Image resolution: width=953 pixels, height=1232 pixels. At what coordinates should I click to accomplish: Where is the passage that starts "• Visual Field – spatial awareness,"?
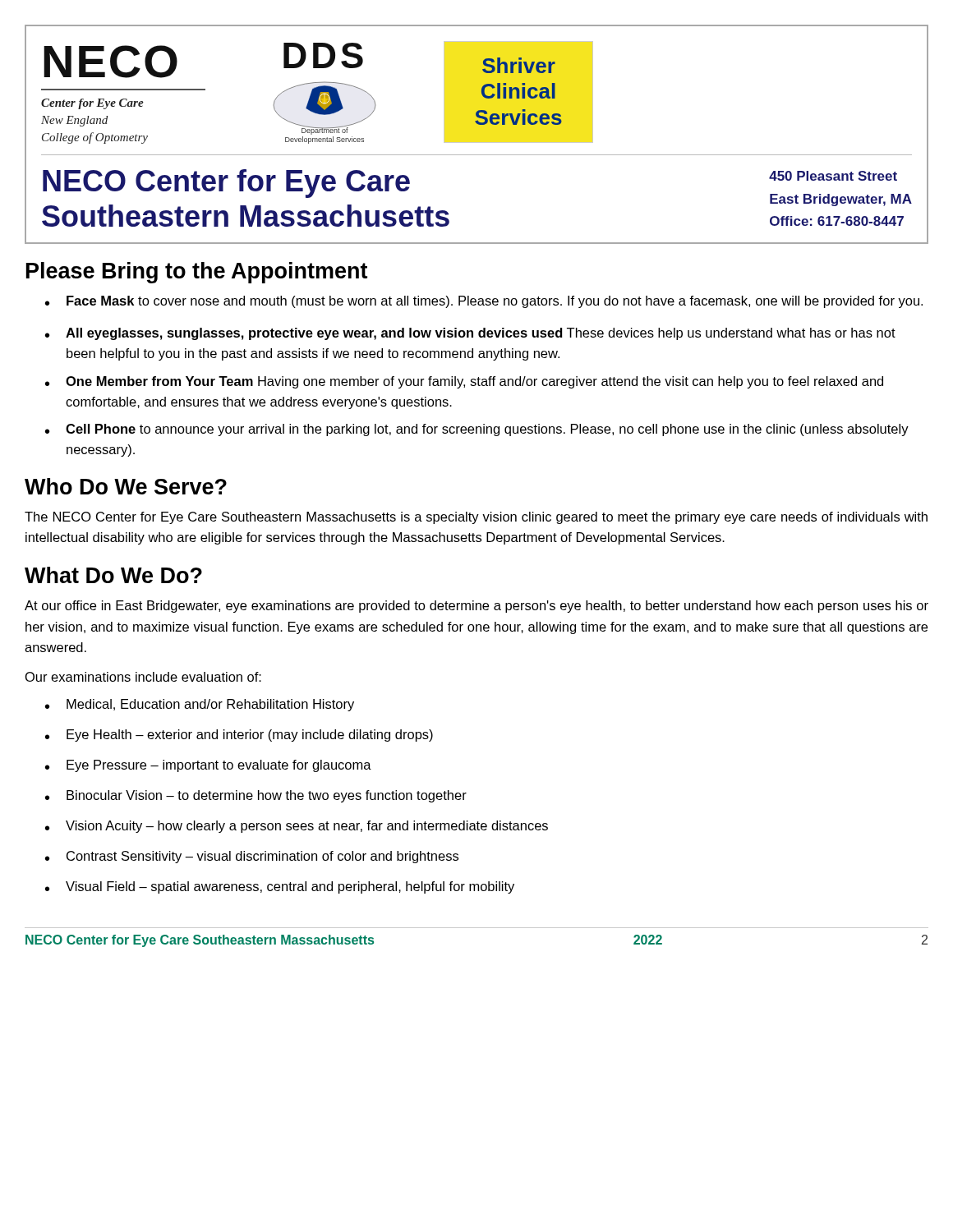279,889
